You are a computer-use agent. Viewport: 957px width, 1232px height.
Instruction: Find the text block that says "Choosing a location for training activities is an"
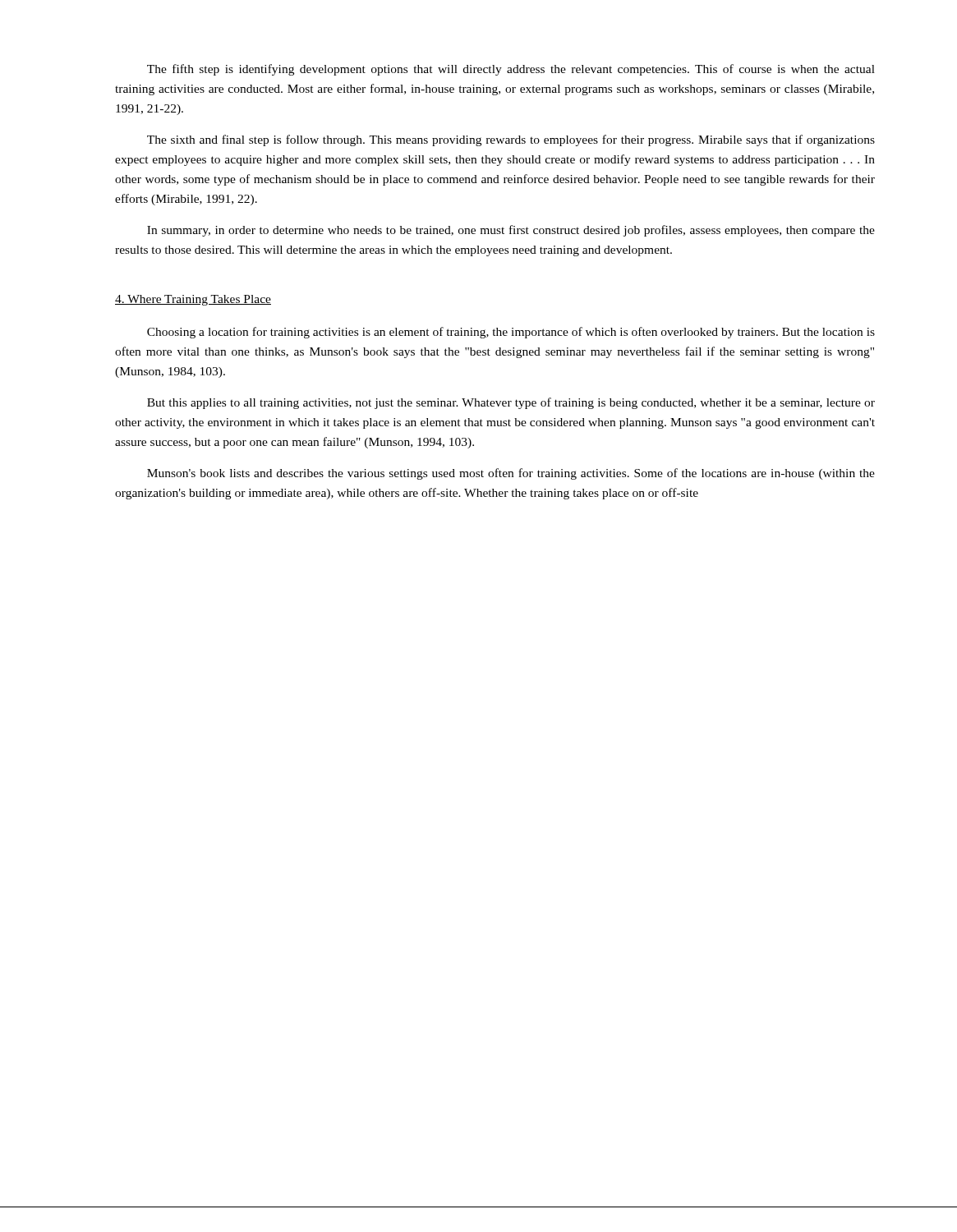pos(495,352)
